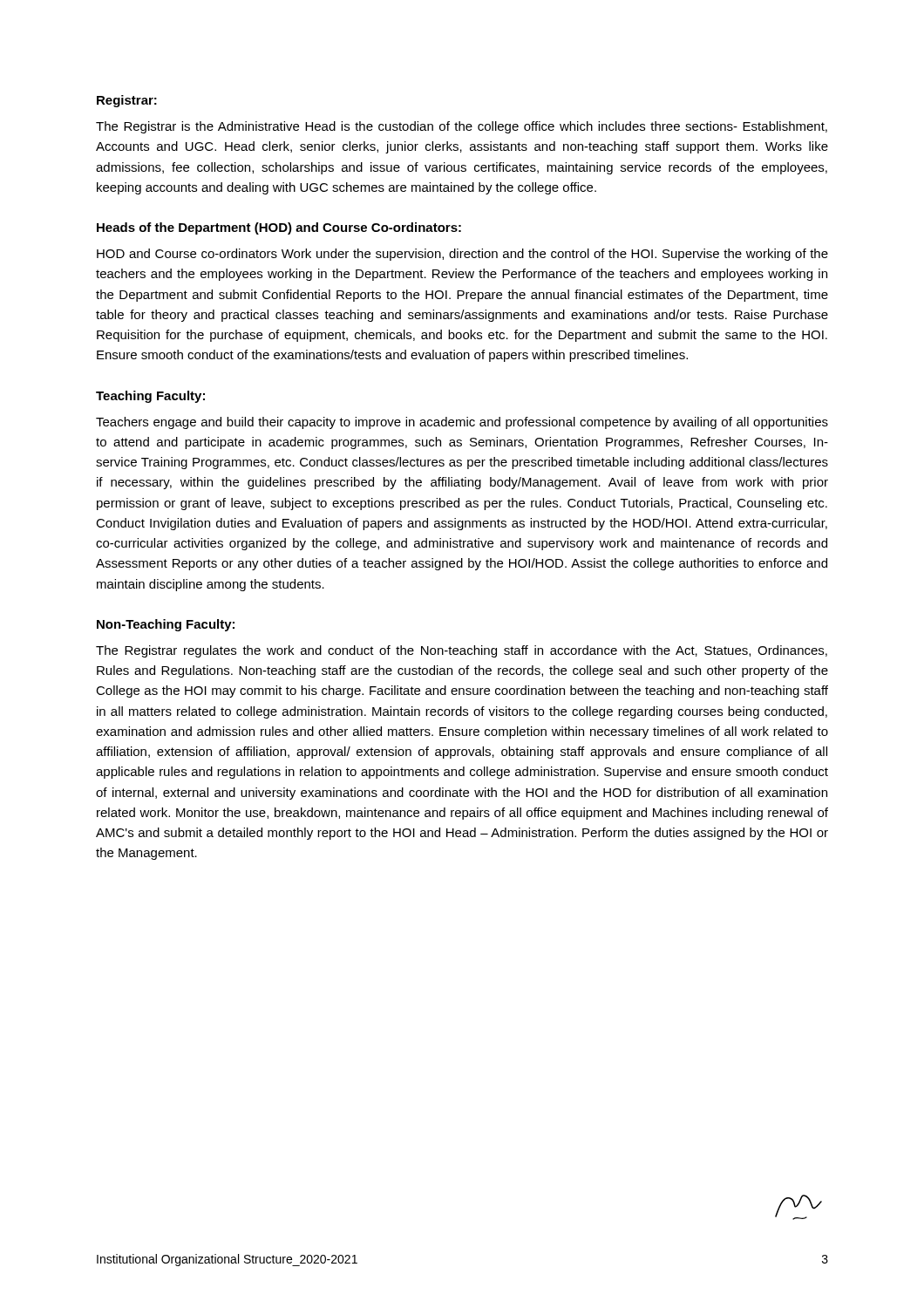Screen dimensions: 1308x924
Task: Select the text block containing "The Registrar regulates"
Action: (462, 751)
